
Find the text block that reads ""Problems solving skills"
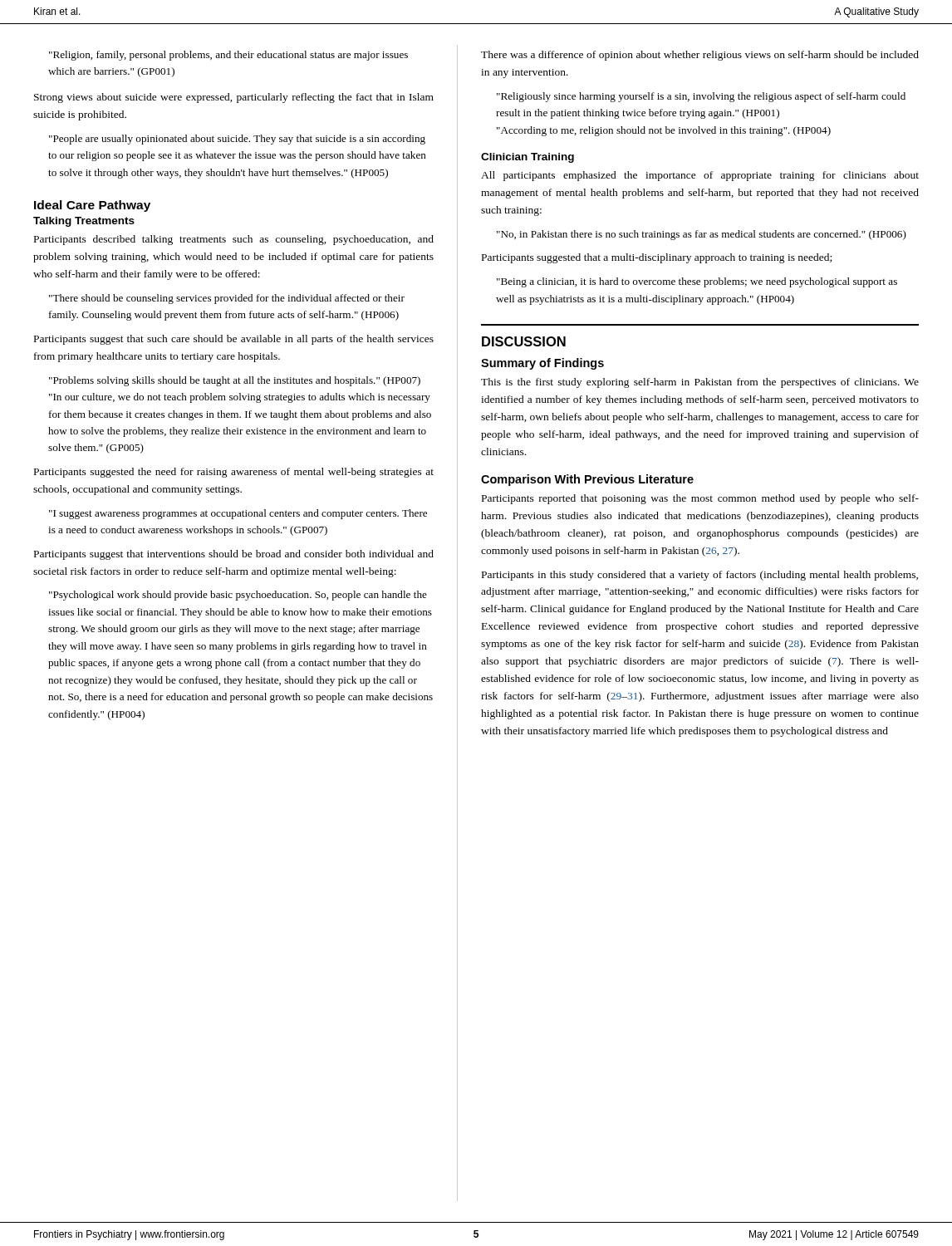240,414
